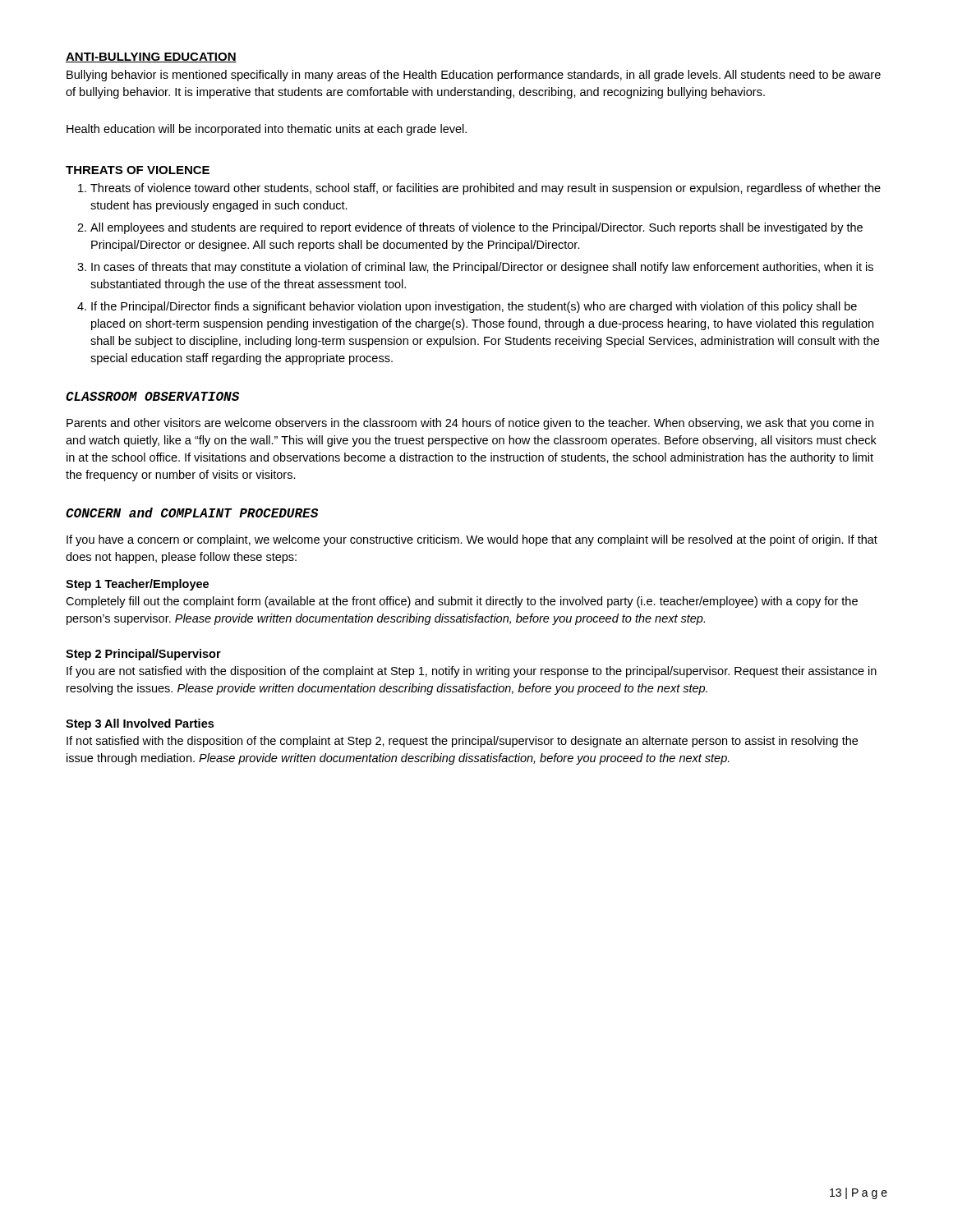Find the text block starting "Bullying behavior is mentioned specifically in many areas"

pos(473,83)
